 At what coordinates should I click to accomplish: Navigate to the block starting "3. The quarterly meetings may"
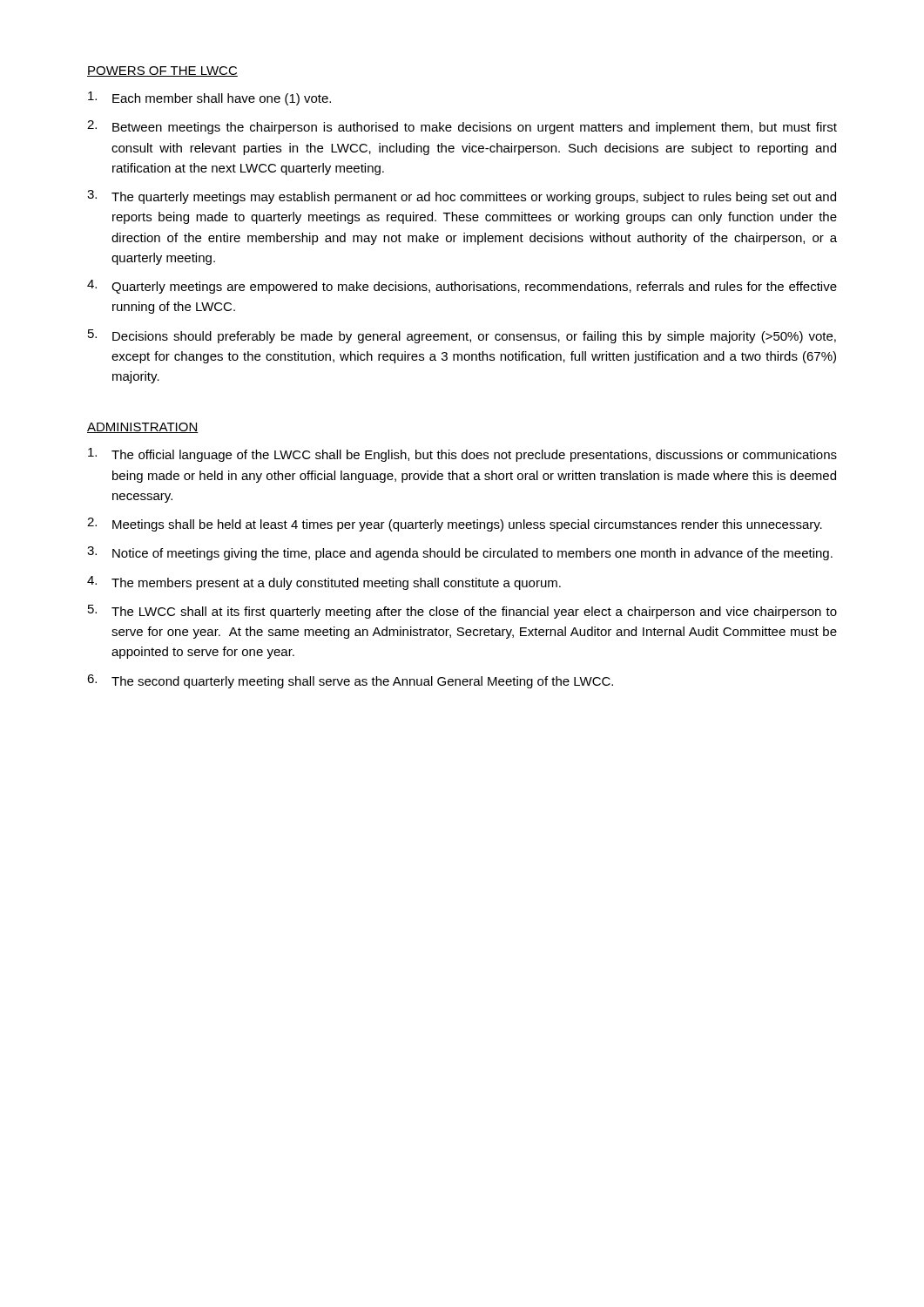[462, 227]
